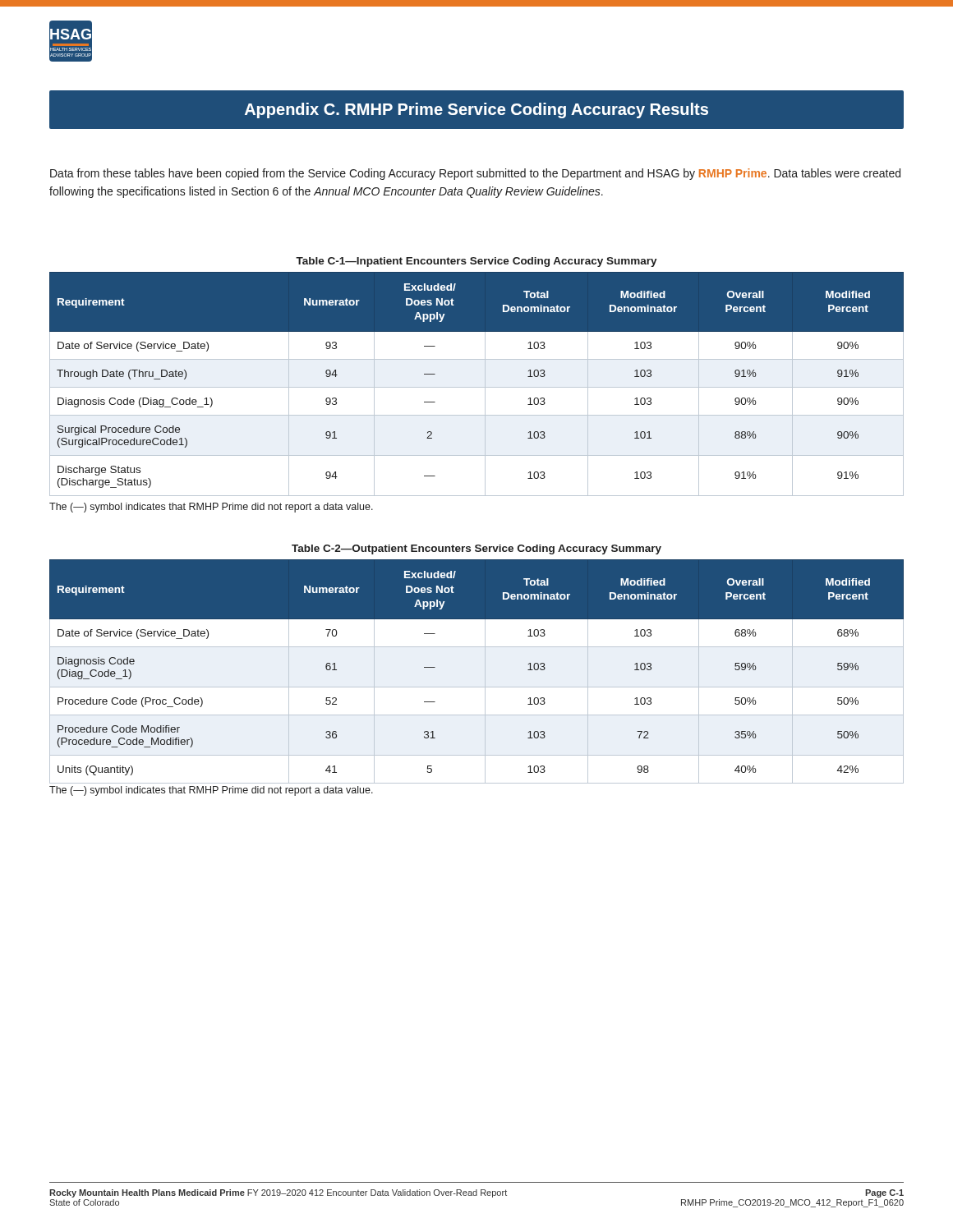953x1232 pixels.
Task: Select the title with the text "Appendix C. RMHP"
Action: tap(476, 109)
